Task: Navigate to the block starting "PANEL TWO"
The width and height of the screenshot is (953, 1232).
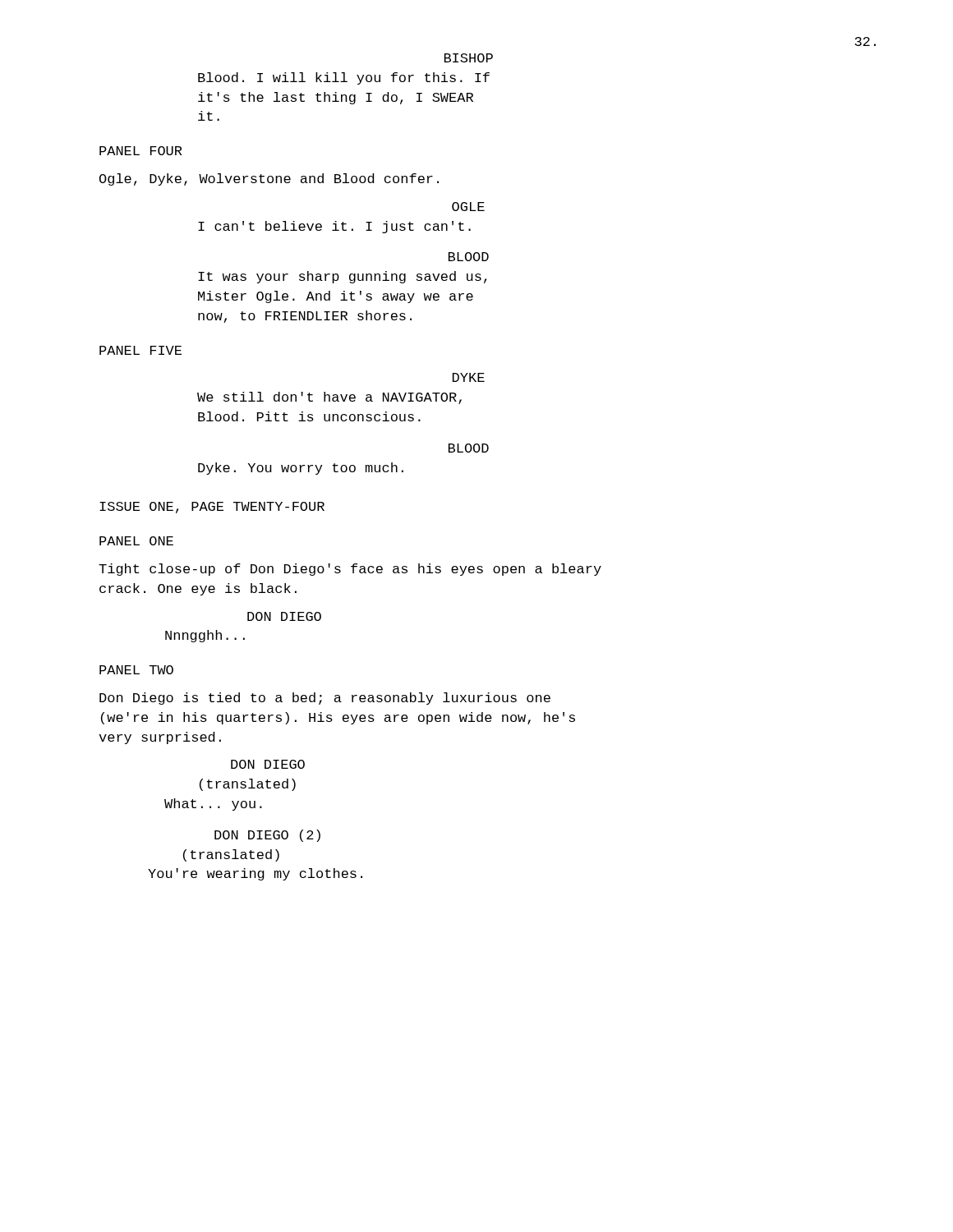Action: (136, 671)
